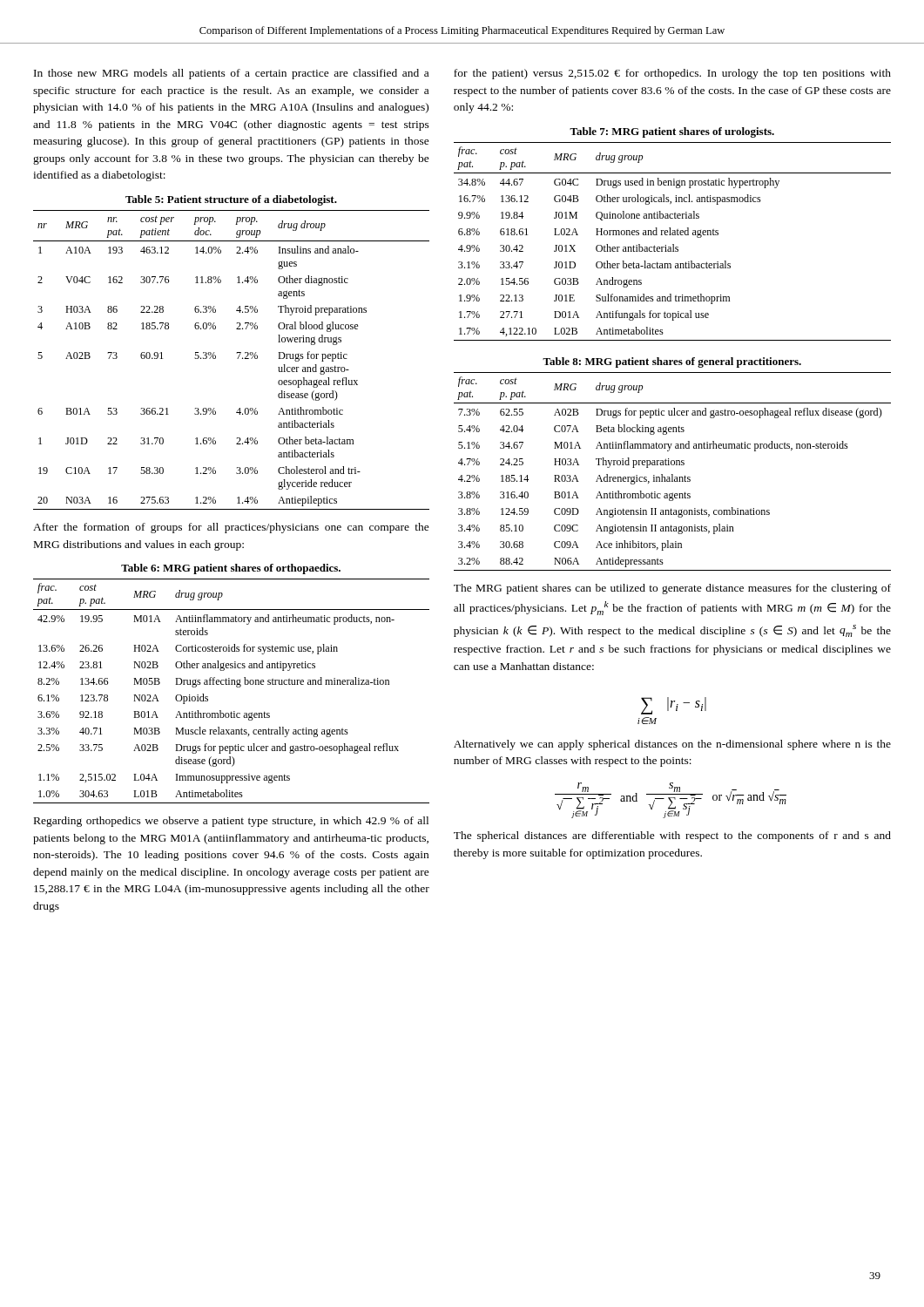Find the caption that reads "Table 8: MRG patient"
The image size is (924, 1307).
[x=672, y=361]
